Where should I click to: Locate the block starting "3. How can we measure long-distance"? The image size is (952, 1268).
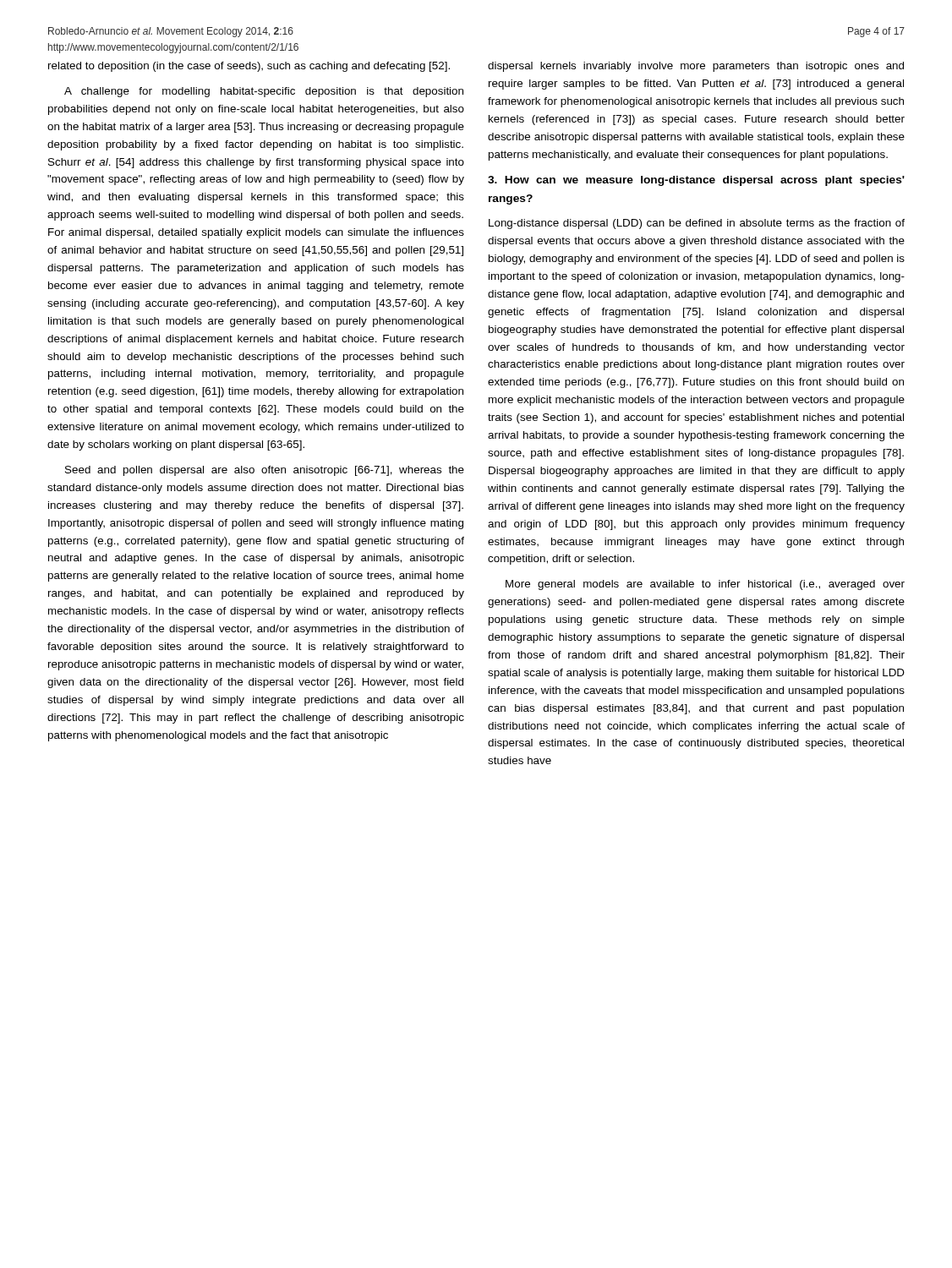[696, 189]
